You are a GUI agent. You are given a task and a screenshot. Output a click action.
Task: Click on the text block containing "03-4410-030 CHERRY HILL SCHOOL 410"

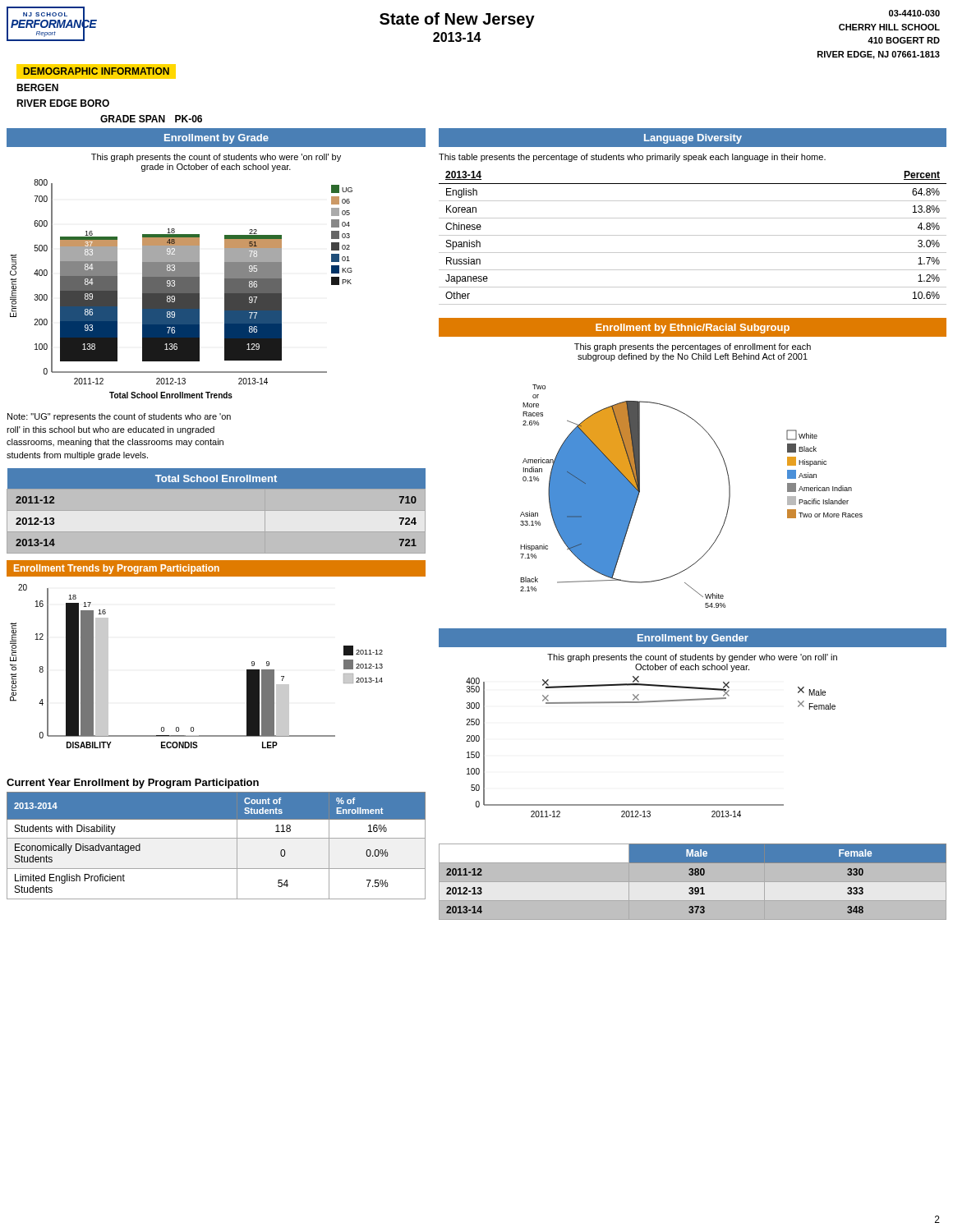878,34
